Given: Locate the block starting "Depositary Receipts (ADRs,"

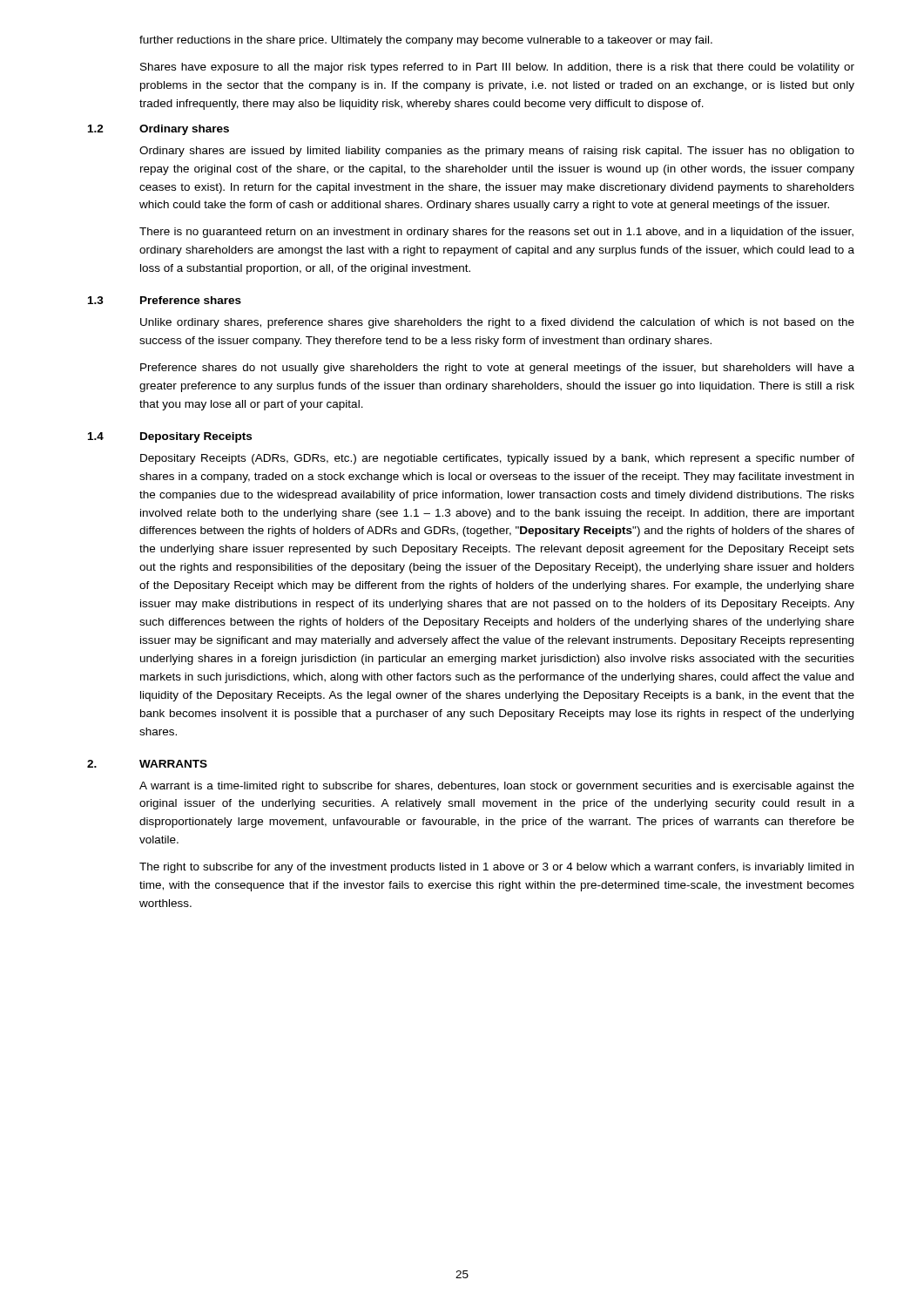Looking at the screenshot, I should point(497,594).
